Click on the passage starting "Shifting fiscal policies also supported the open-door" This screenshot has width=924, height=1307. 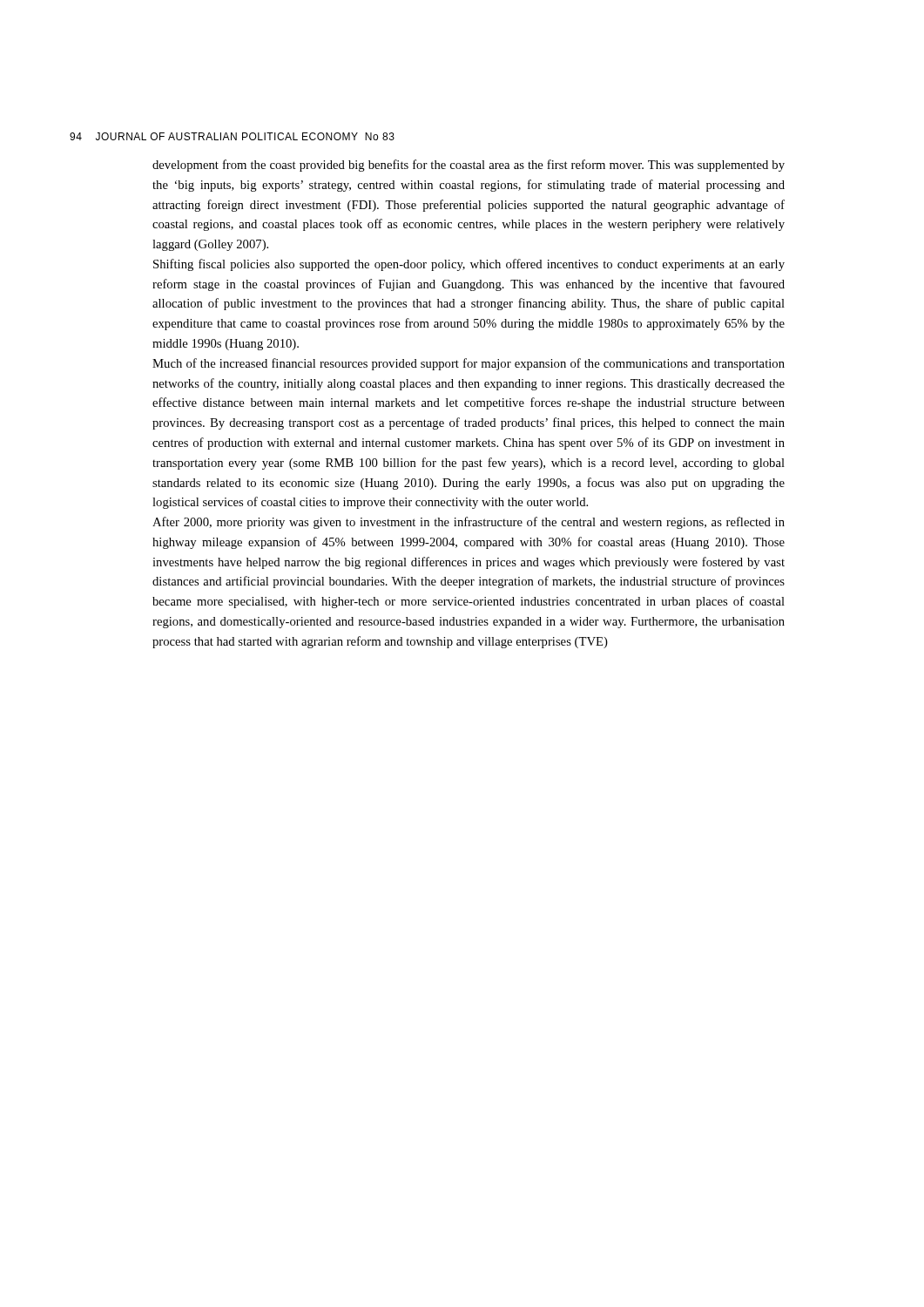click(x=469, y=304)
